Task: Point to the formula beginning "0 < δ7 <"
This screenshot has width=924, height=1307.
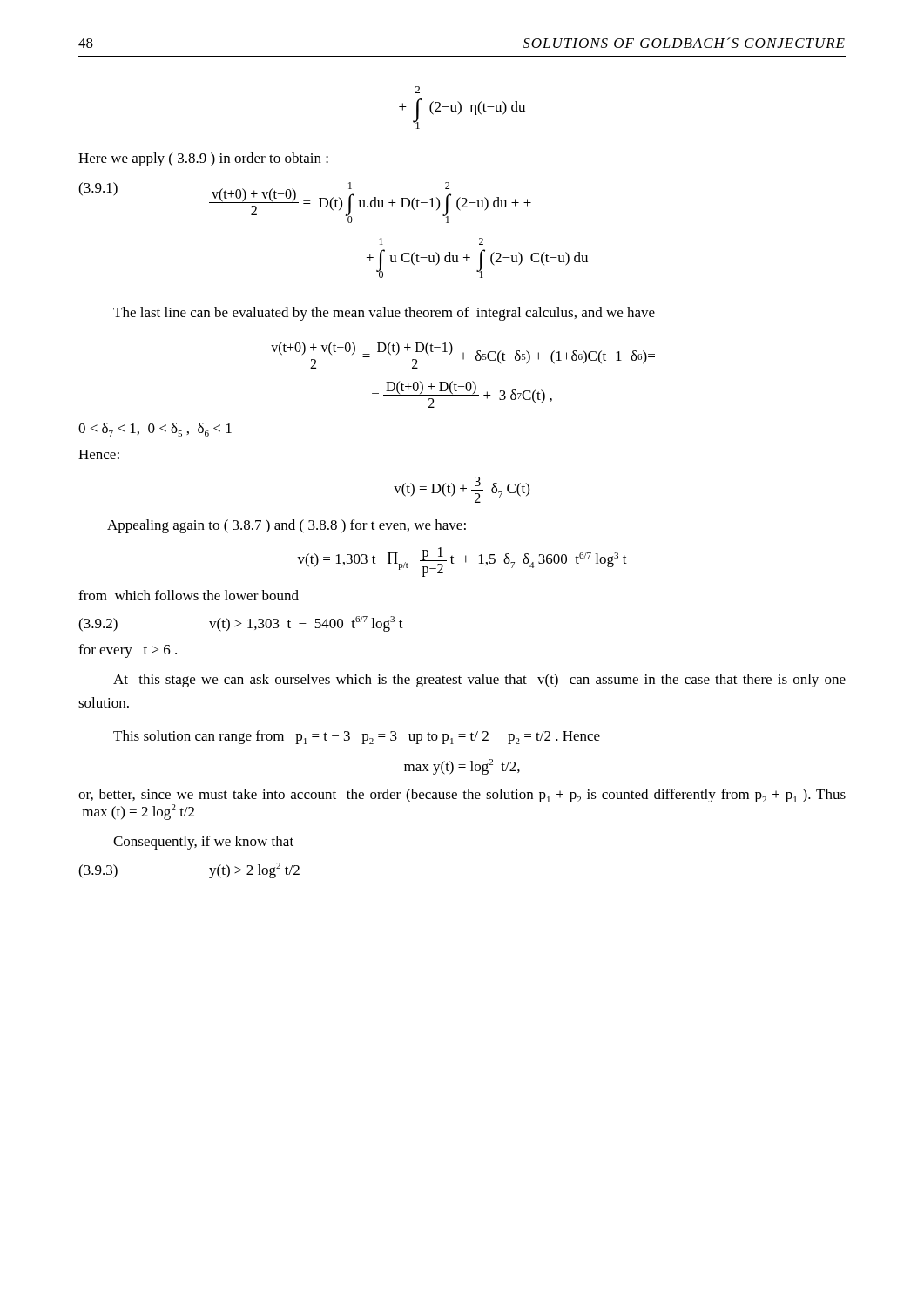Action: 155,429
